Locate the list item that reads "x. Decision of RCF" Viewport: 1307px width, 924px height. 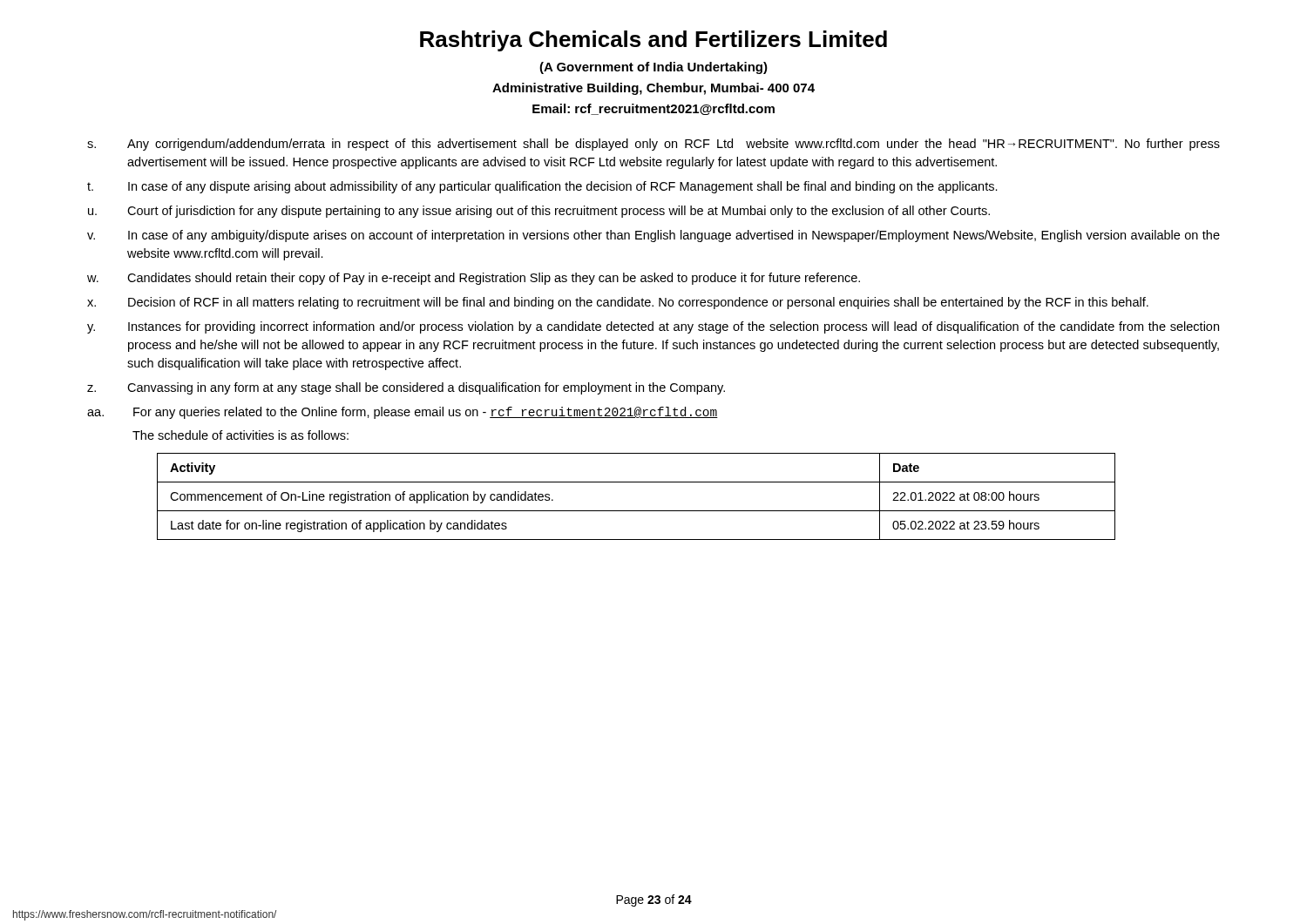(x=654, y=303)
